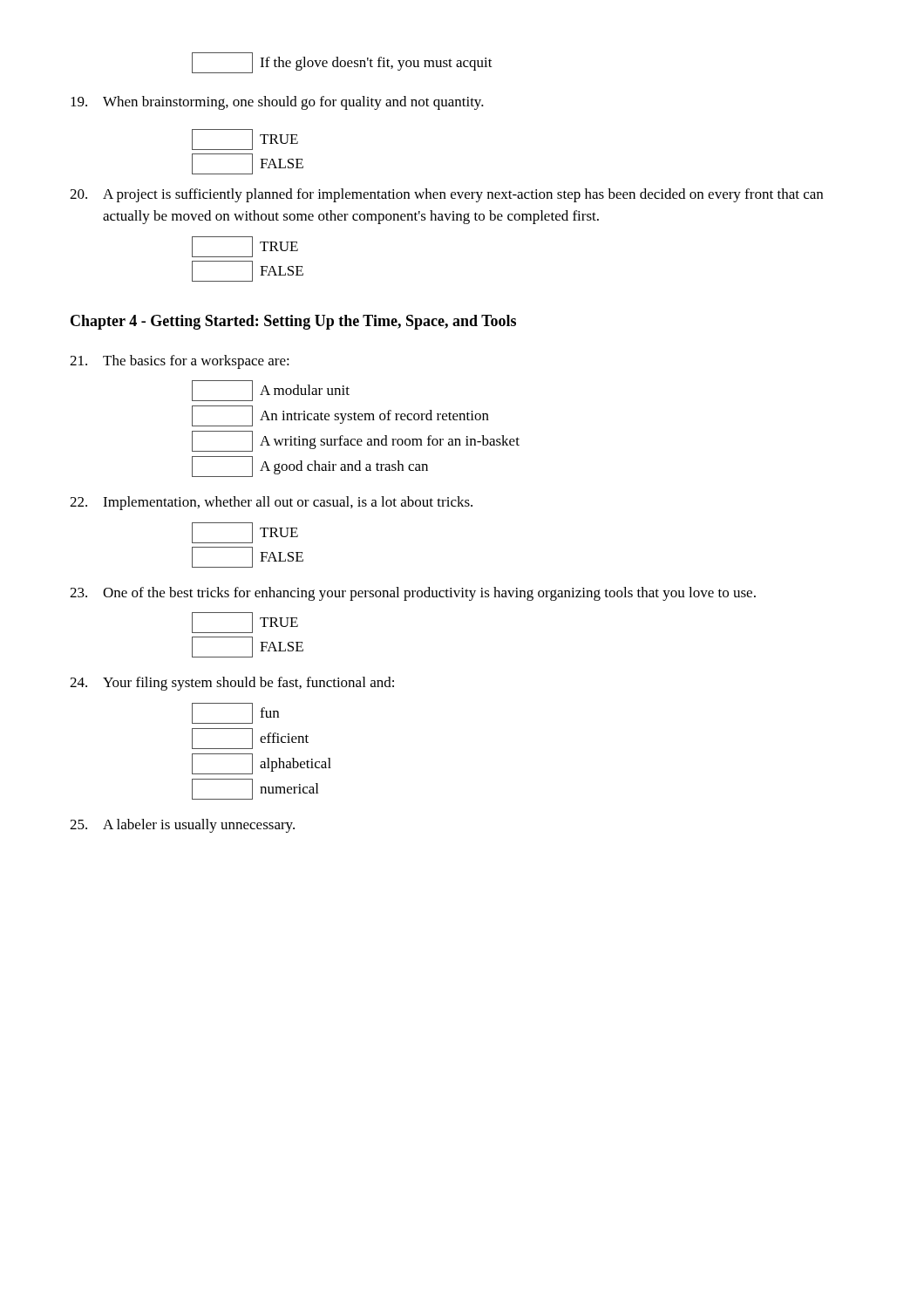This screenshot has height=1308, width=924.
Task: Where is the passage that starts "A writing surface"?
Action: point(356,441)
